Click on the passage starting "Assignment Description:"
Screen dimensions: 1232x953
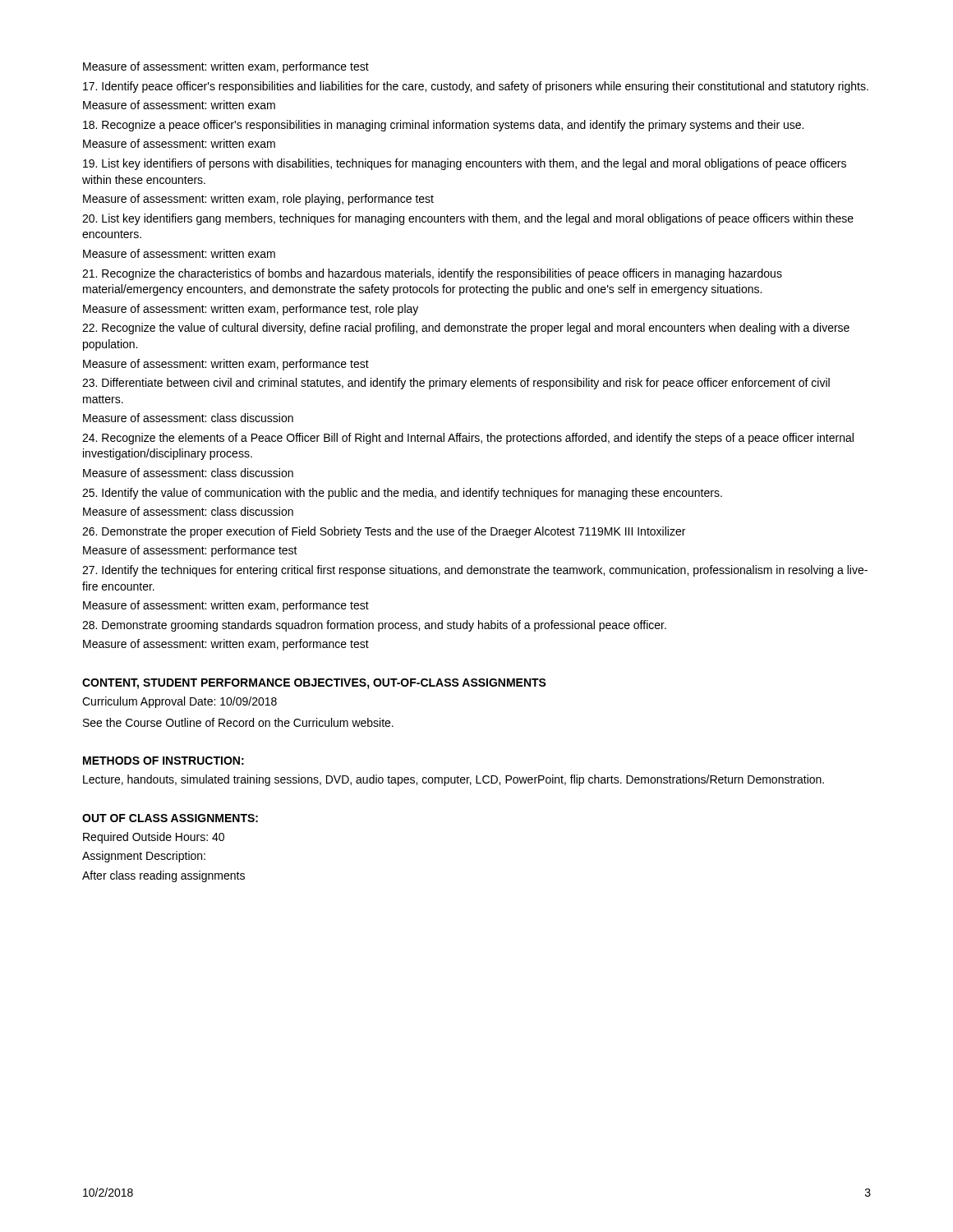click(144, 856)
